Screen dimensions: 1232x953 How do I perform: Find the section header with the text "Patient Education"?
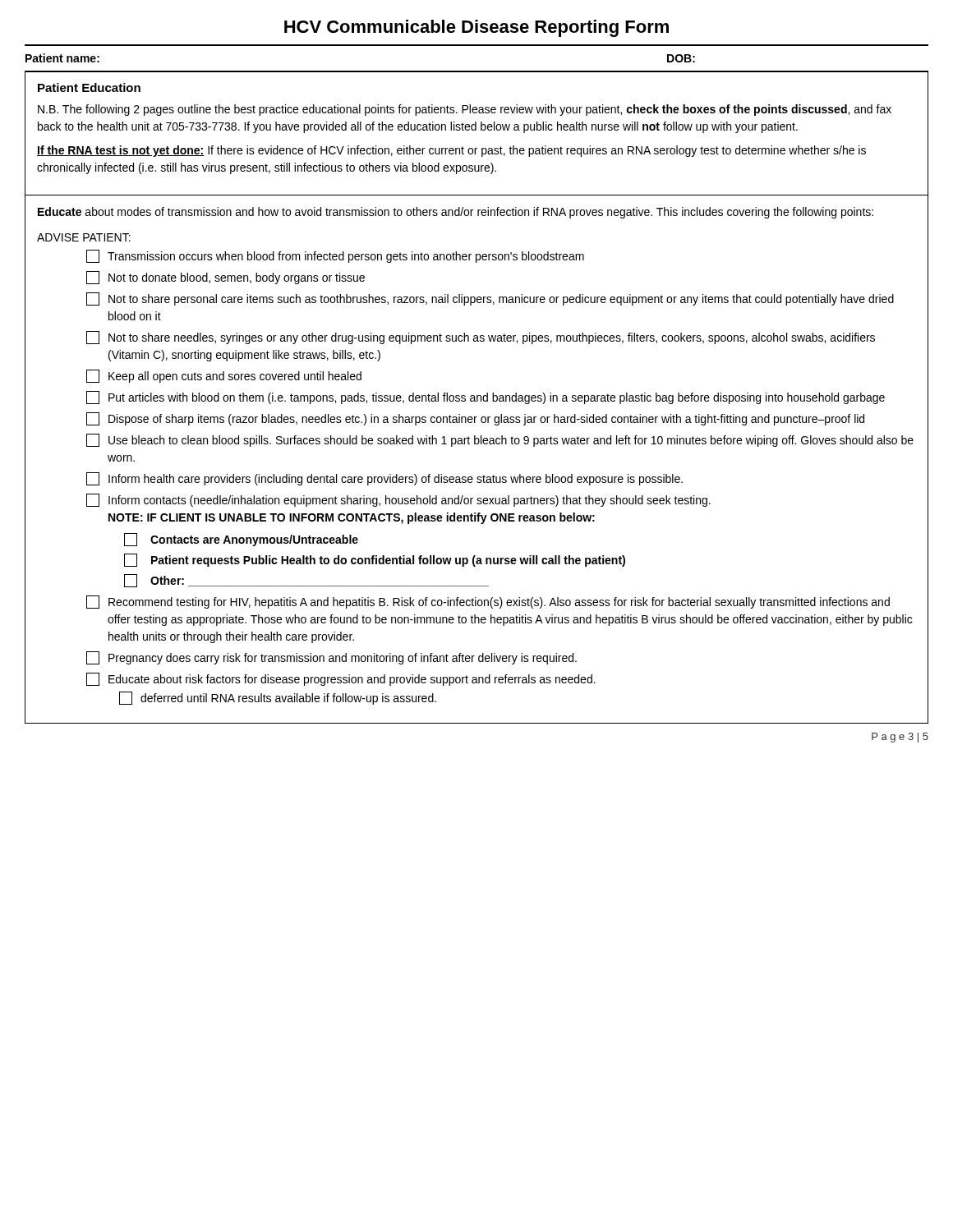click(x=89, y=87)
